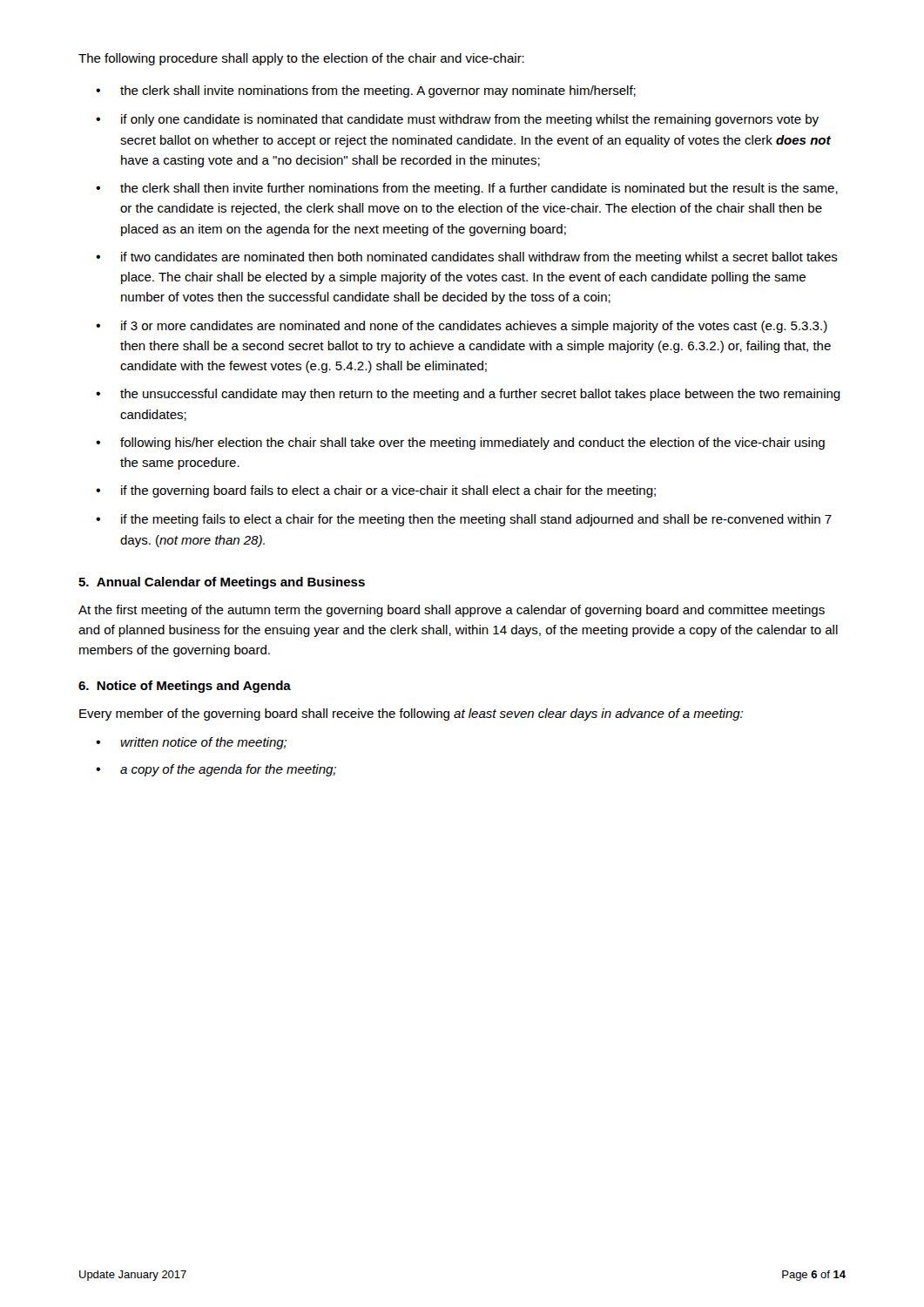This screenshot has height=1307, width=924.
Task: Find the passage starting "• if two candidates are nominated then"
Action: pos(471,277)
